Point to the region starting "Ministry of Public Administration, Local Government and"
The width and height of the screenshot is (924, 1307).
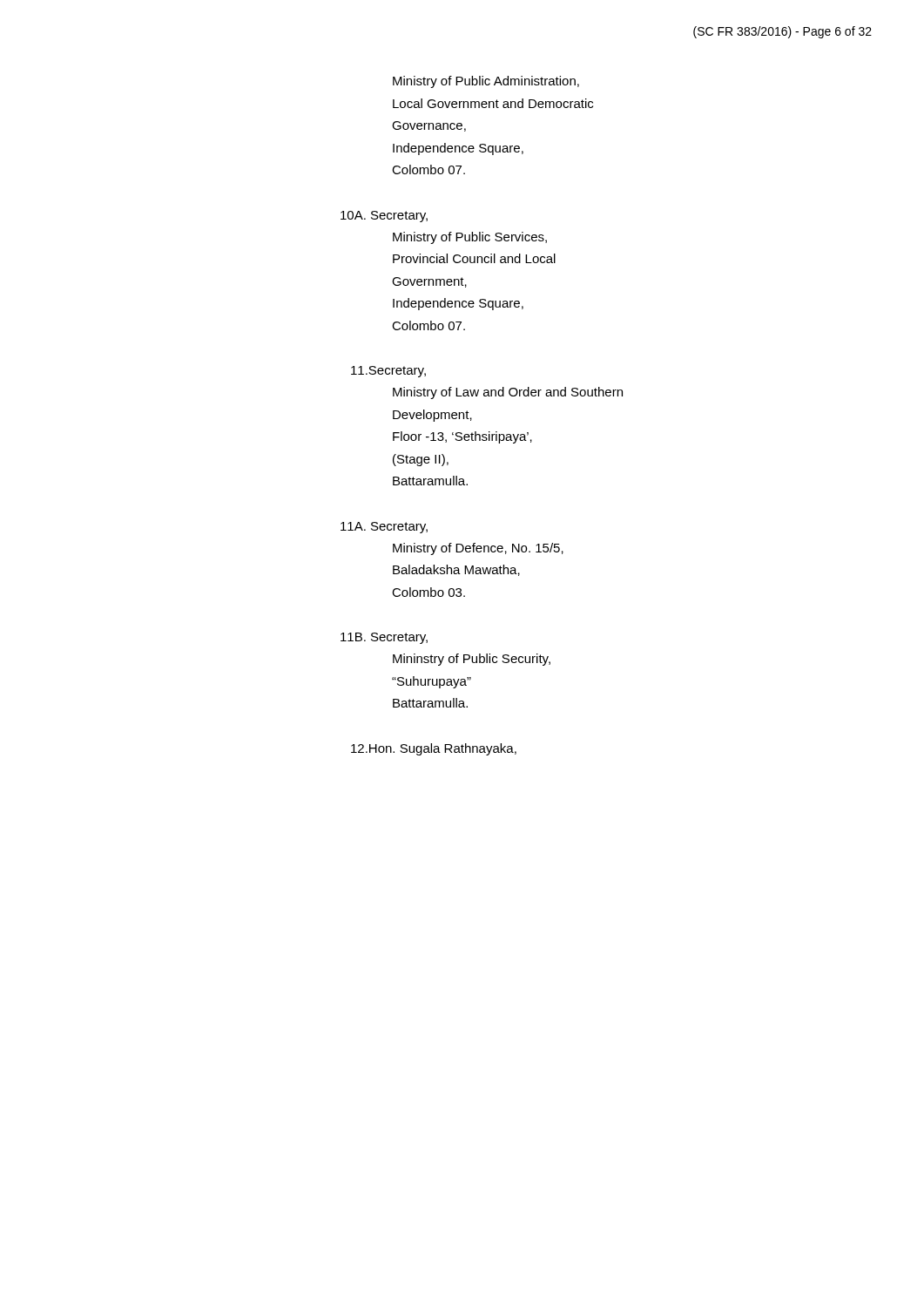click(486, 82)
